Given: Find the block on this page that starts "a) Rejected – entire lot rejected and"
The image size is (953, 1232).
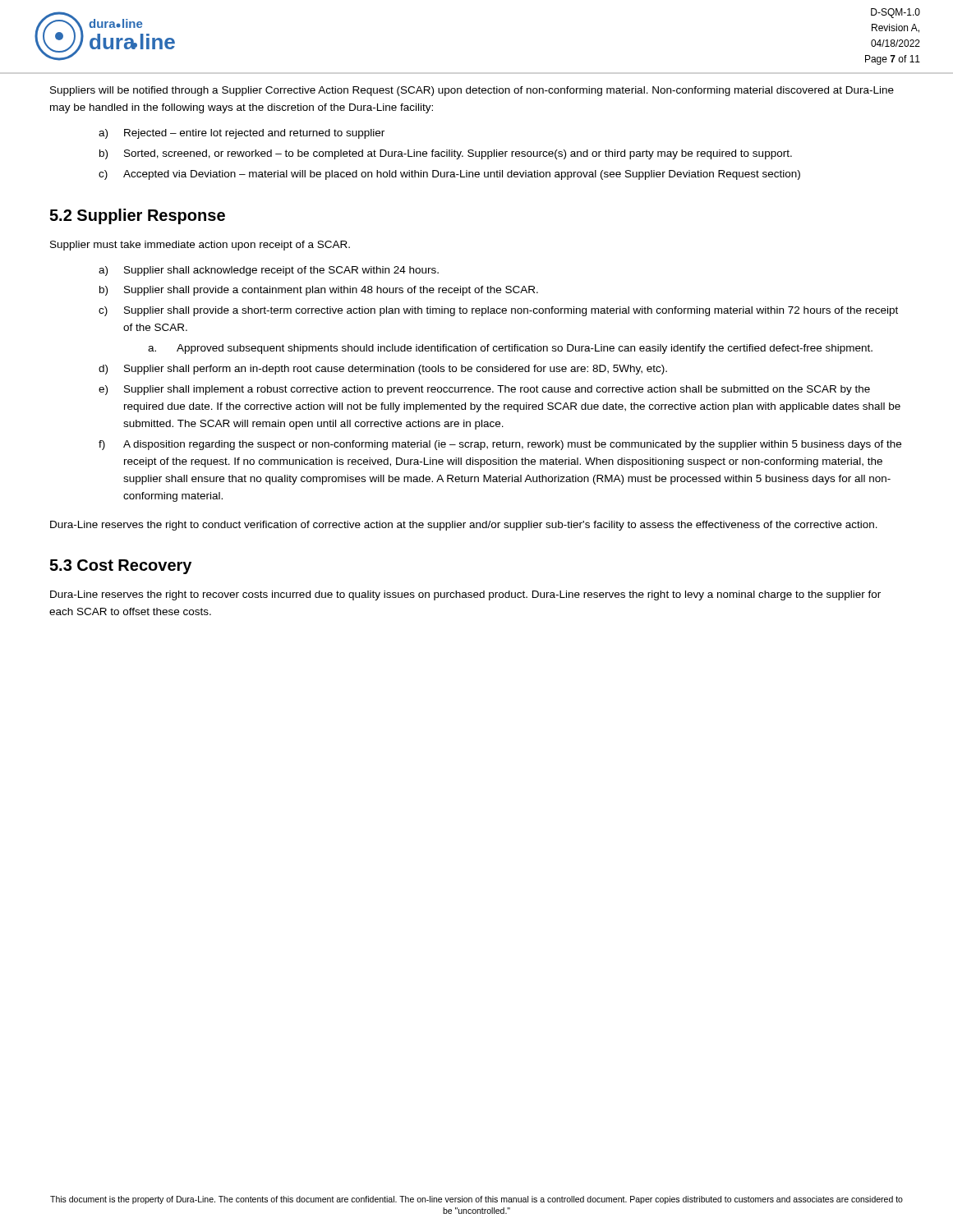Looking at the screenshot, I should pyautogui.click(x=242, y=133).
